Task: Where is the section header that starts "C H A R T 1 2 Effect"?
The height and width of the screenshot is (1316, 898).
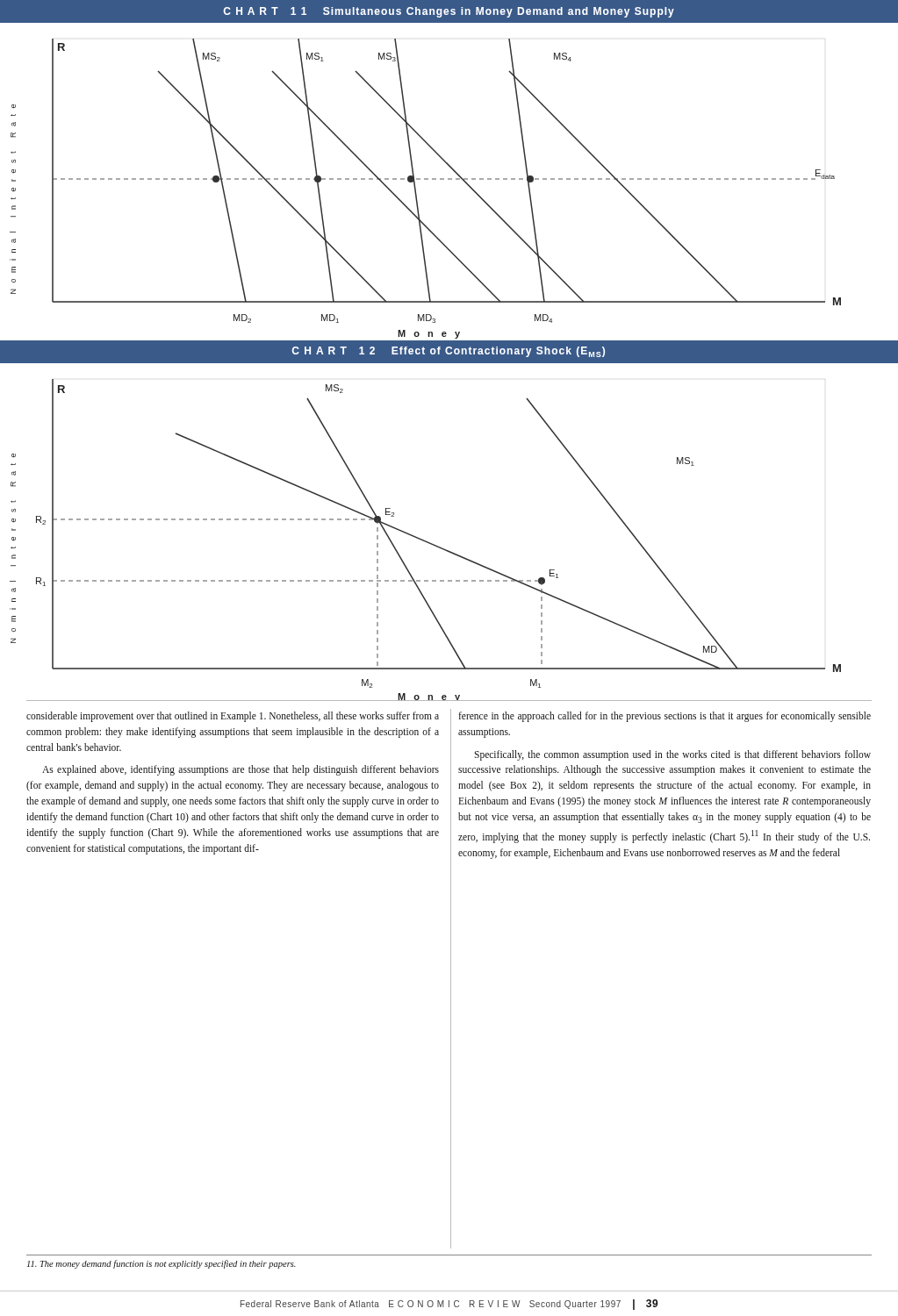Action: point(449,352)
